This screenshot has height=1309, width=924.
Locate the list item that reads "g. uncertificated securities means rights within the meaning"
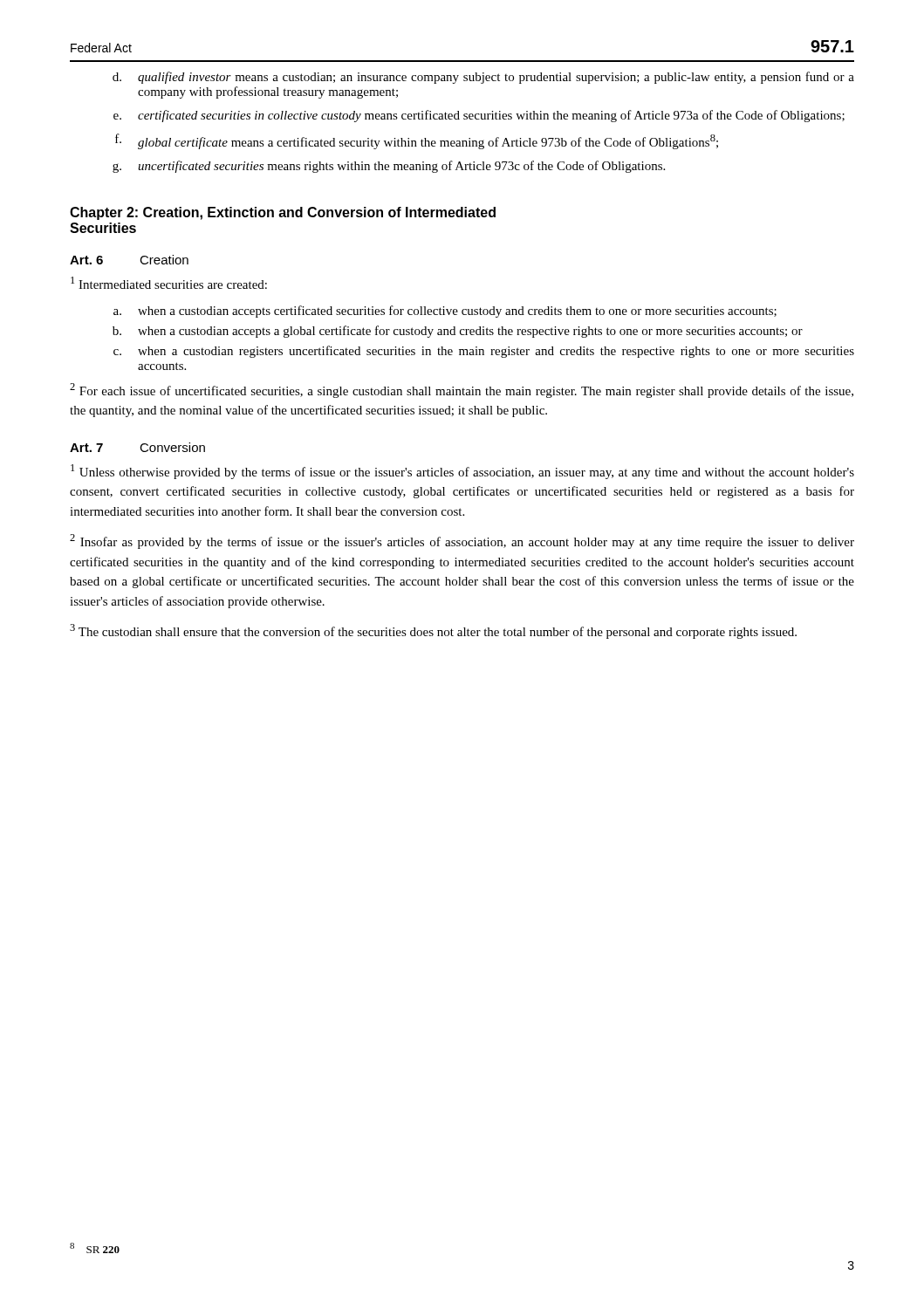pos(462,166)
